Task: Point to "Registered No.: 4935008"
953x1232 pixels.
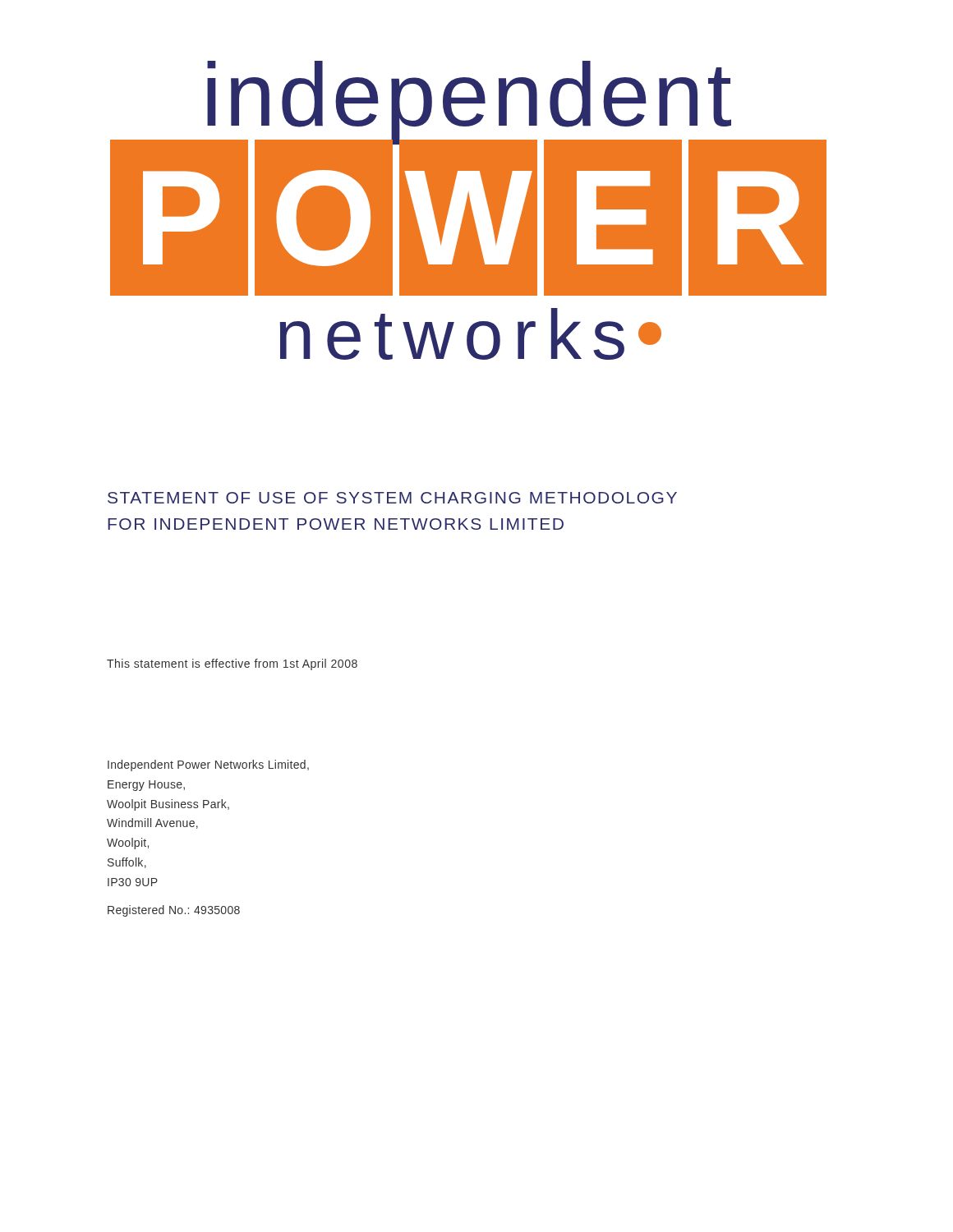Action: pyautogui.click(x=174, y=910)
